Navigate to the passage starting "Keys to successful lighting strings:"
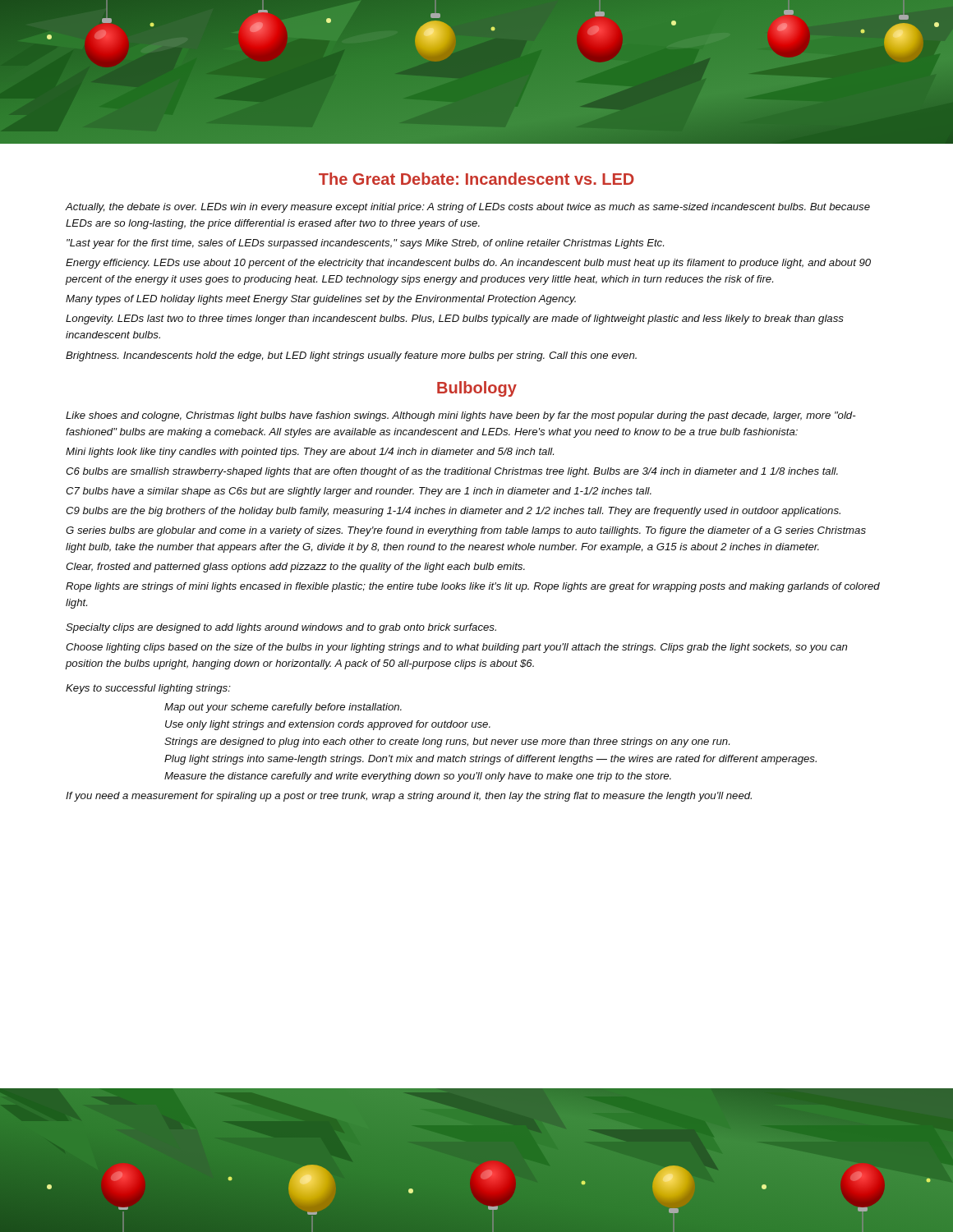This screenshot has height=1232, width=953. pos(148,688)
